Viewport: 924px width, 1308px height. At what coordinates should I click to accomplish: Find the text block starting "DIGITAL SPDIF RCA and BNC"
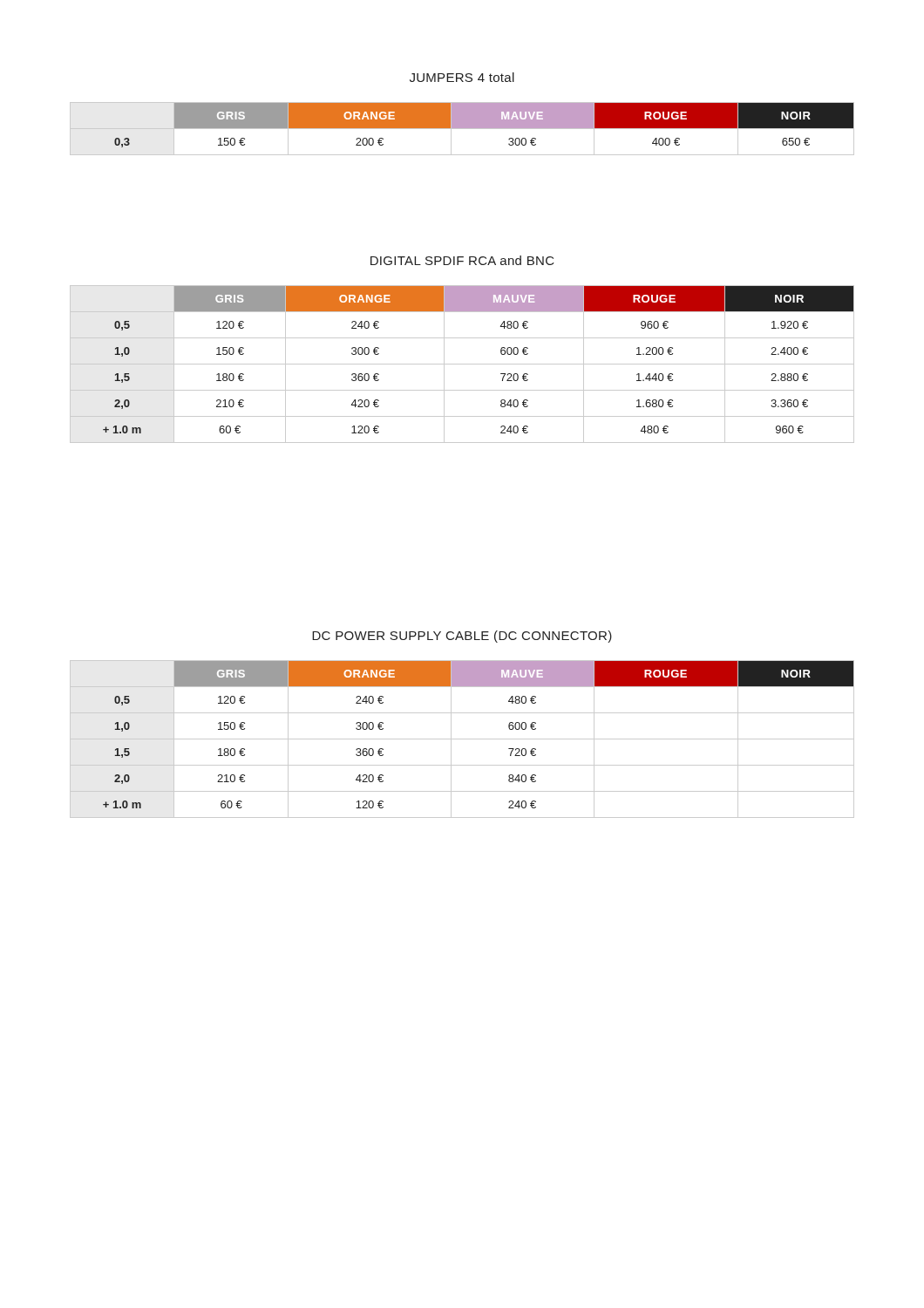tap(462, 260)
